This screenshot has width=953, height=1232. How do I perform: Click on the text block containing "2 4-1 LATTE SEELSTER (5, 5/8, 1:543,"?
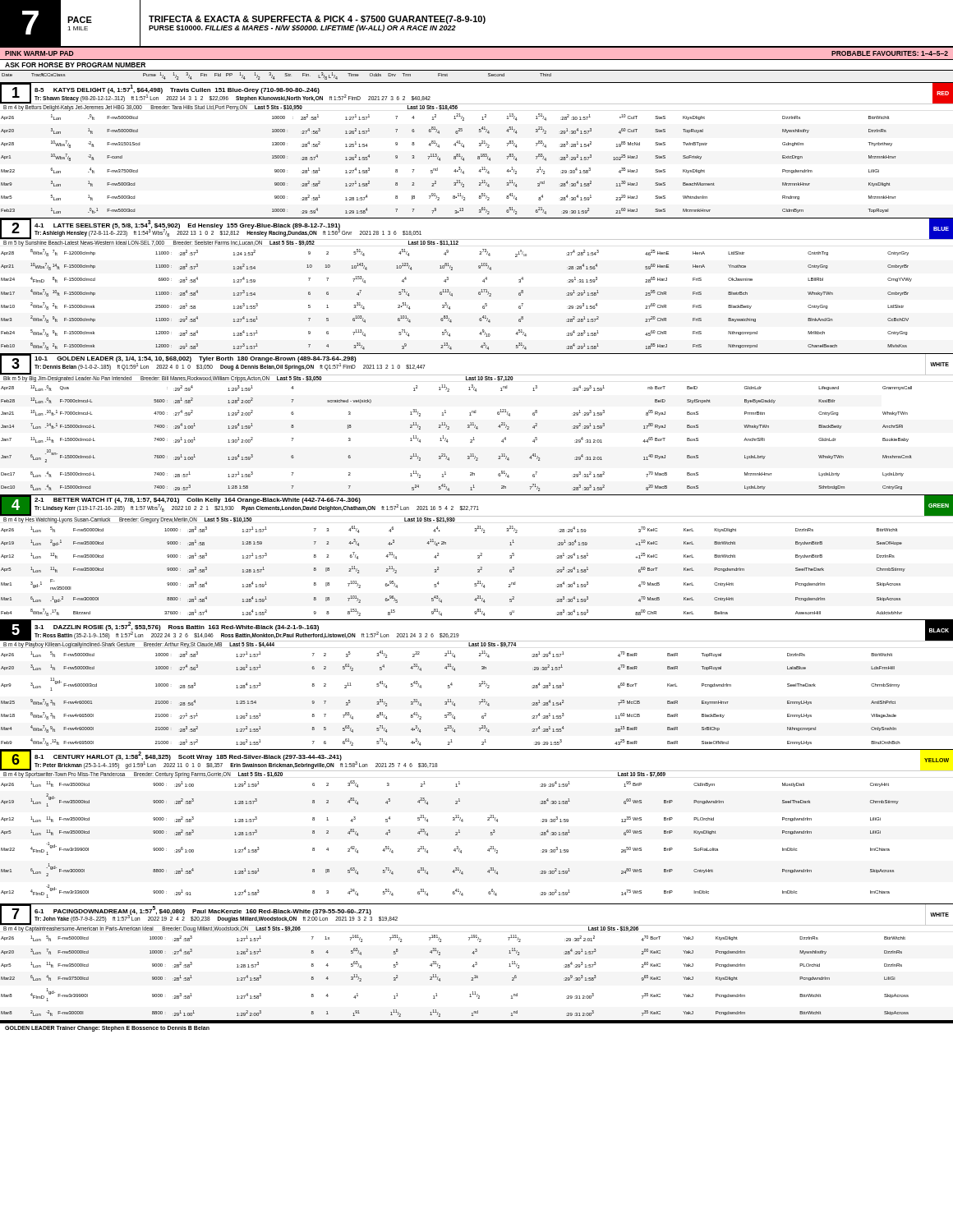click(476, 286)
